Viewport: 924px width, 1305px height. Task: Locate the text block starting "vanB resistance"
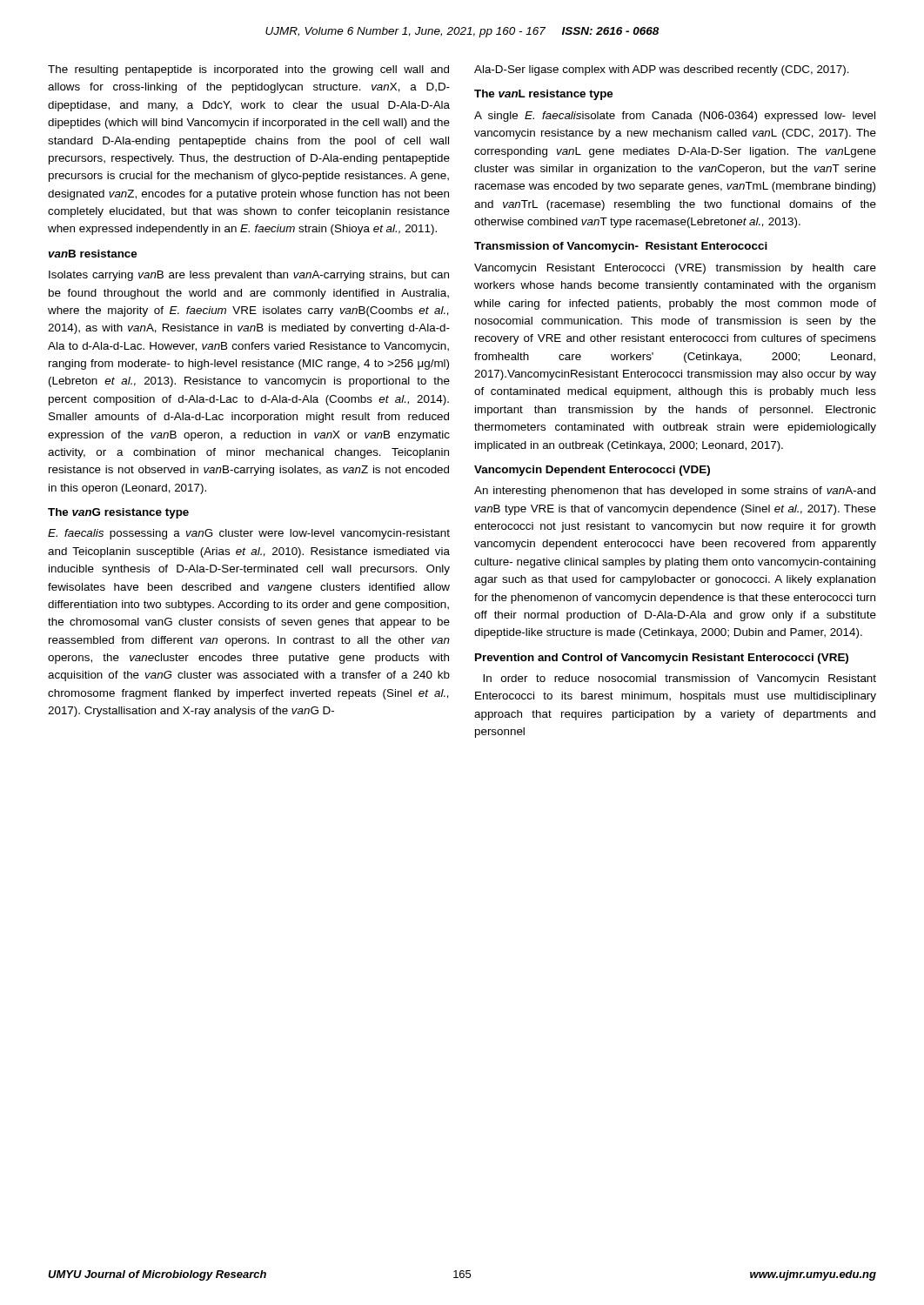point(92,254)
